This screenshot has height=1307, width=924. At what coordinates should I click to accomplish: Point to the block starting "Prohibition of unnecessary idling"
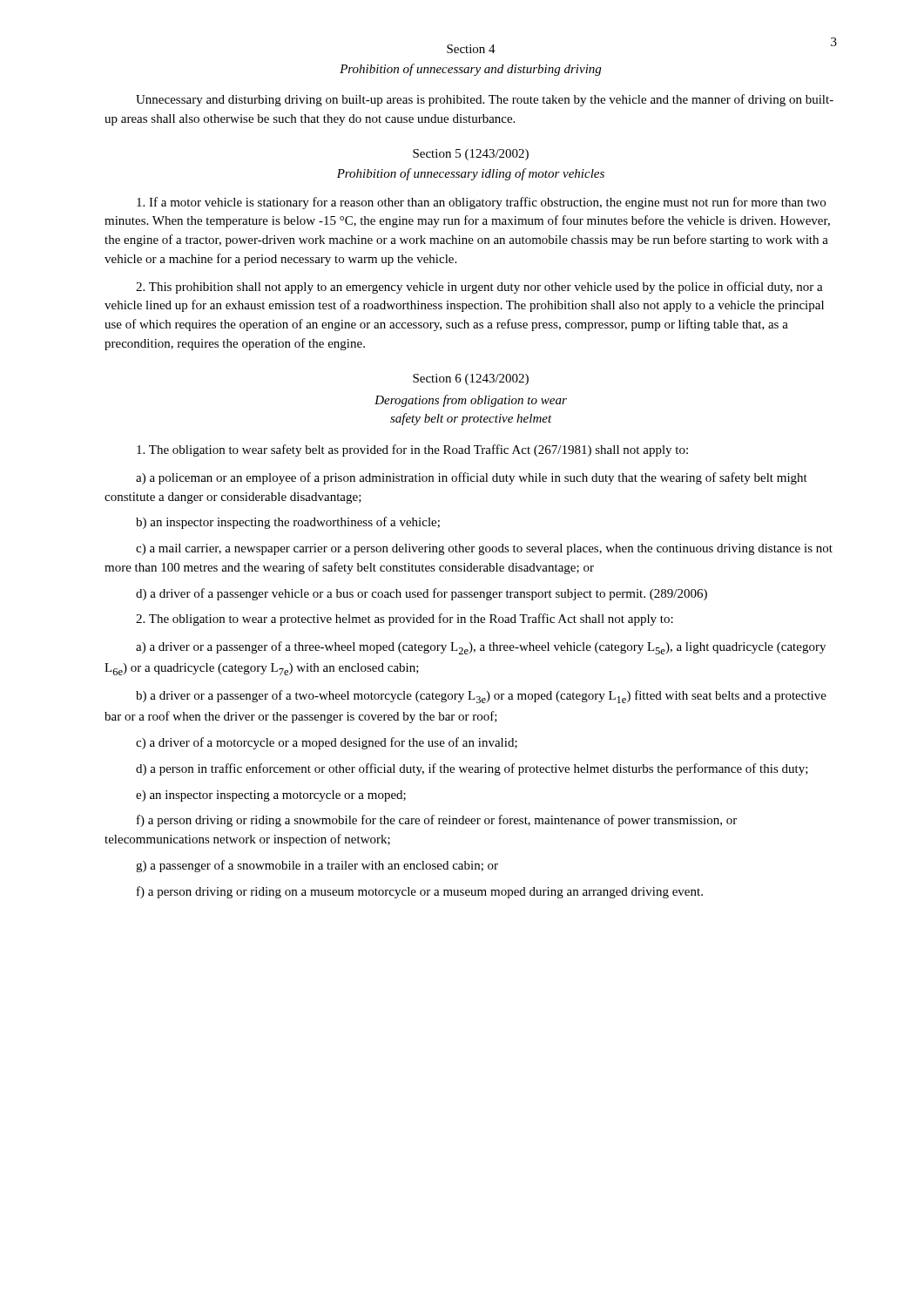pyautogui.click(x=471, y=173)
